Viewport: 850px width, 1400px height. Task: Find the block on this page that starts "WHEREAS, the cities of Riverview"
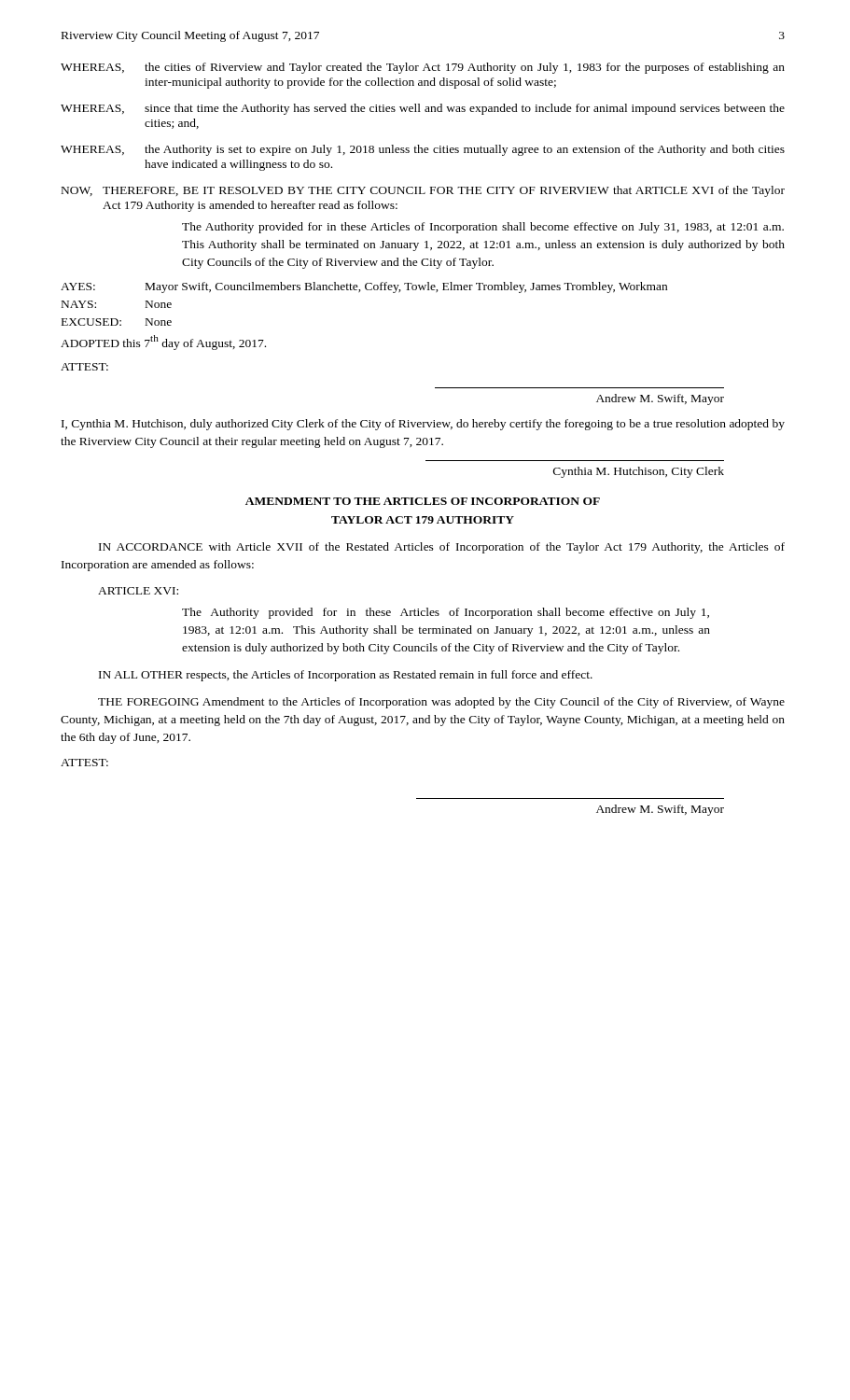[x=423, y=75]
